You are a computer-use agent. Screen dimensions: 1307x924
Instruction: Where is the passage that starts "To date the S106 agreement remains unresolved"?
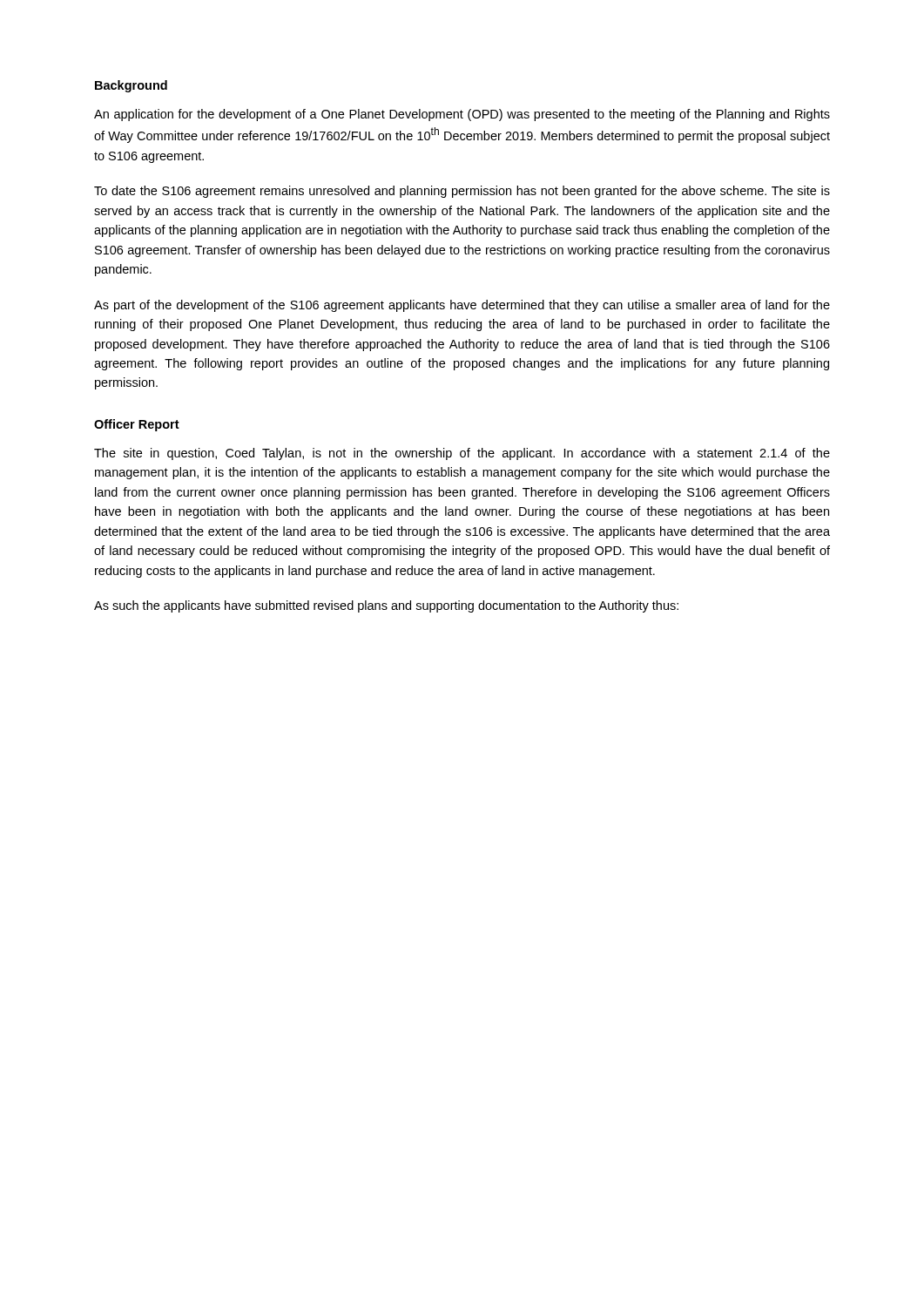point(462,230)
